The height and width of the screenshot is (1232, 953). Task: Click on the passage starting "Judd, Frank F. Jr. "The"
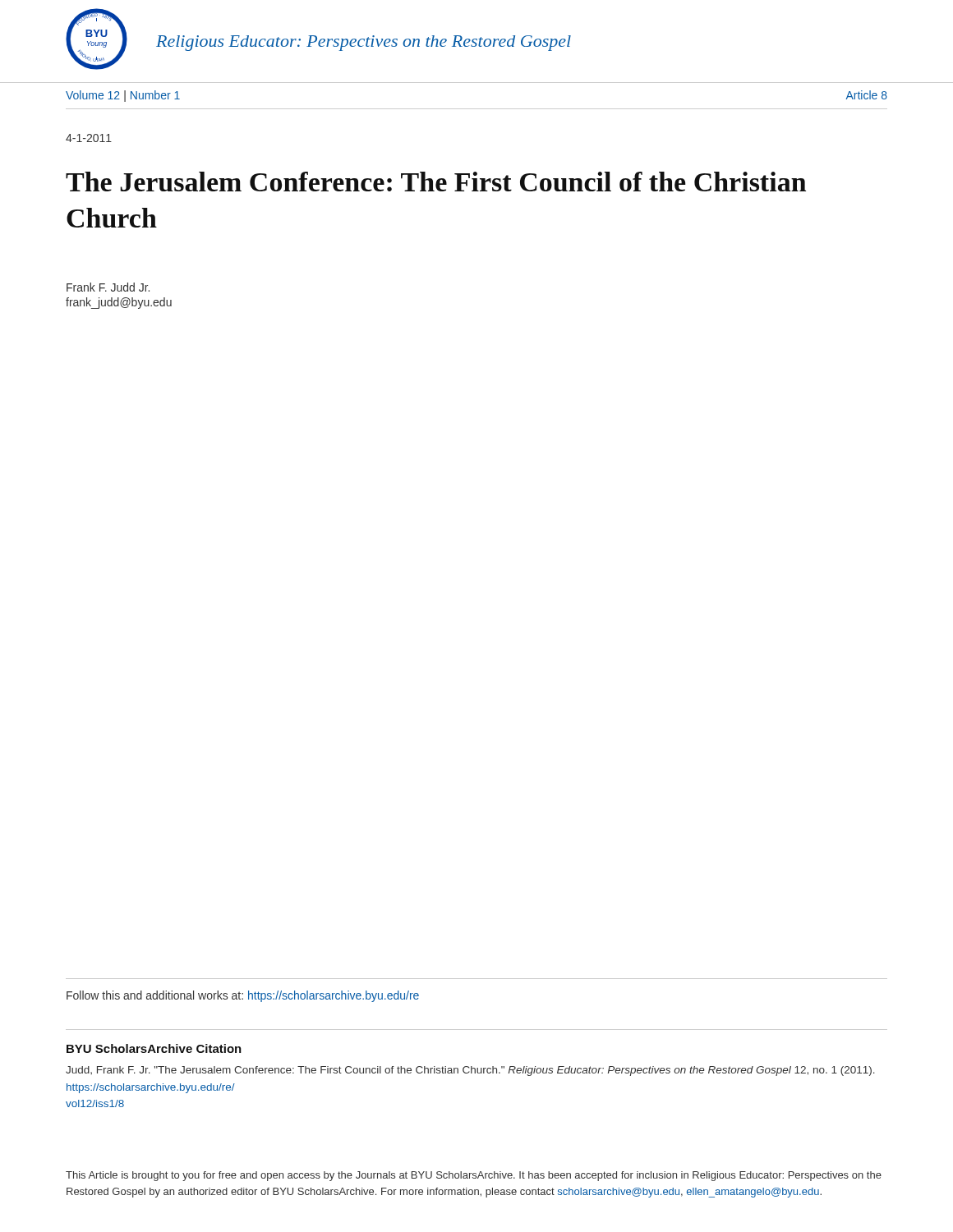click(x=470, y=1071)
